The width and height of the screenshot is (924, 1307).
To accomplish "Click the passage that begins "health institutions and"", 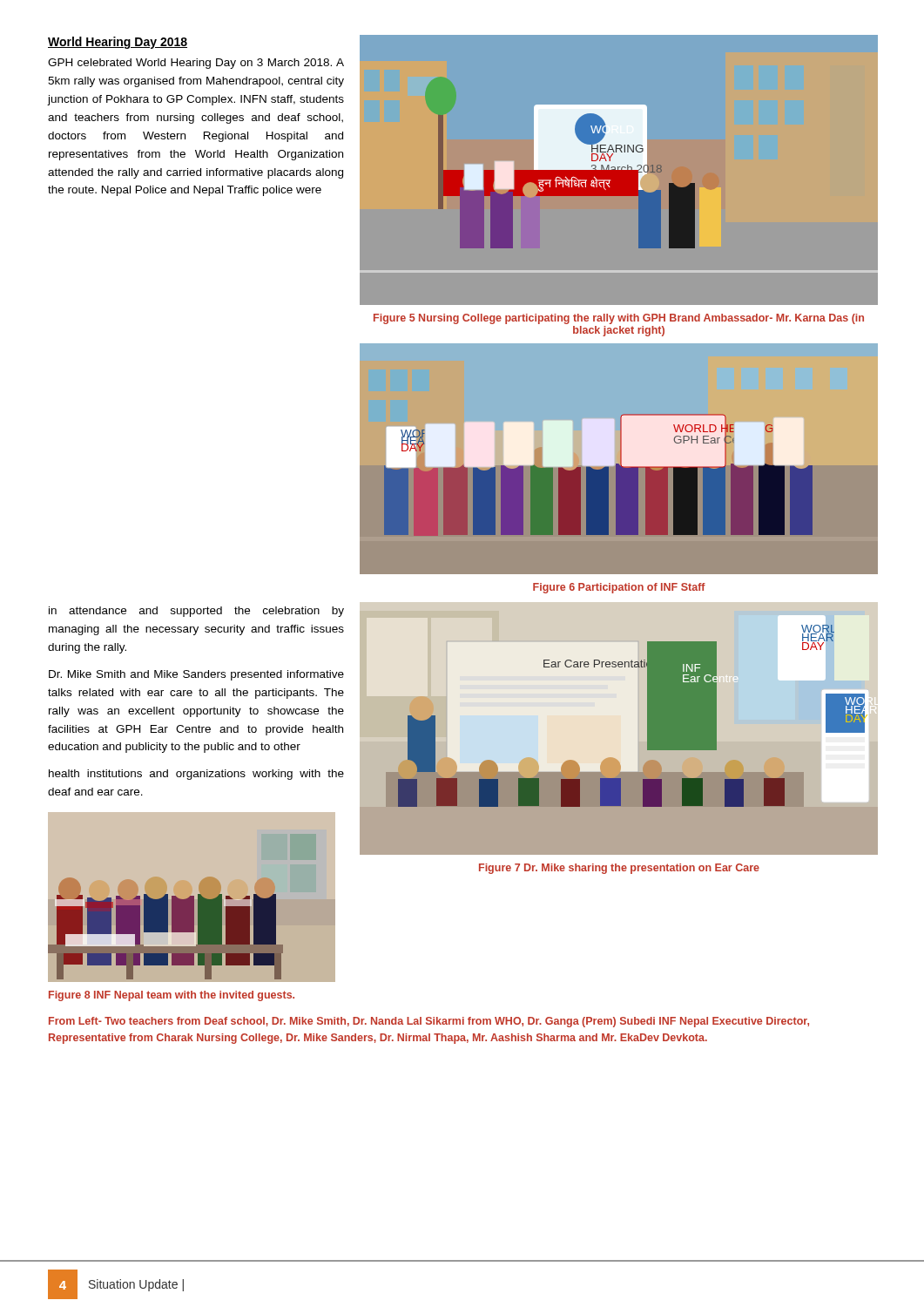I will tap(196, 783).
